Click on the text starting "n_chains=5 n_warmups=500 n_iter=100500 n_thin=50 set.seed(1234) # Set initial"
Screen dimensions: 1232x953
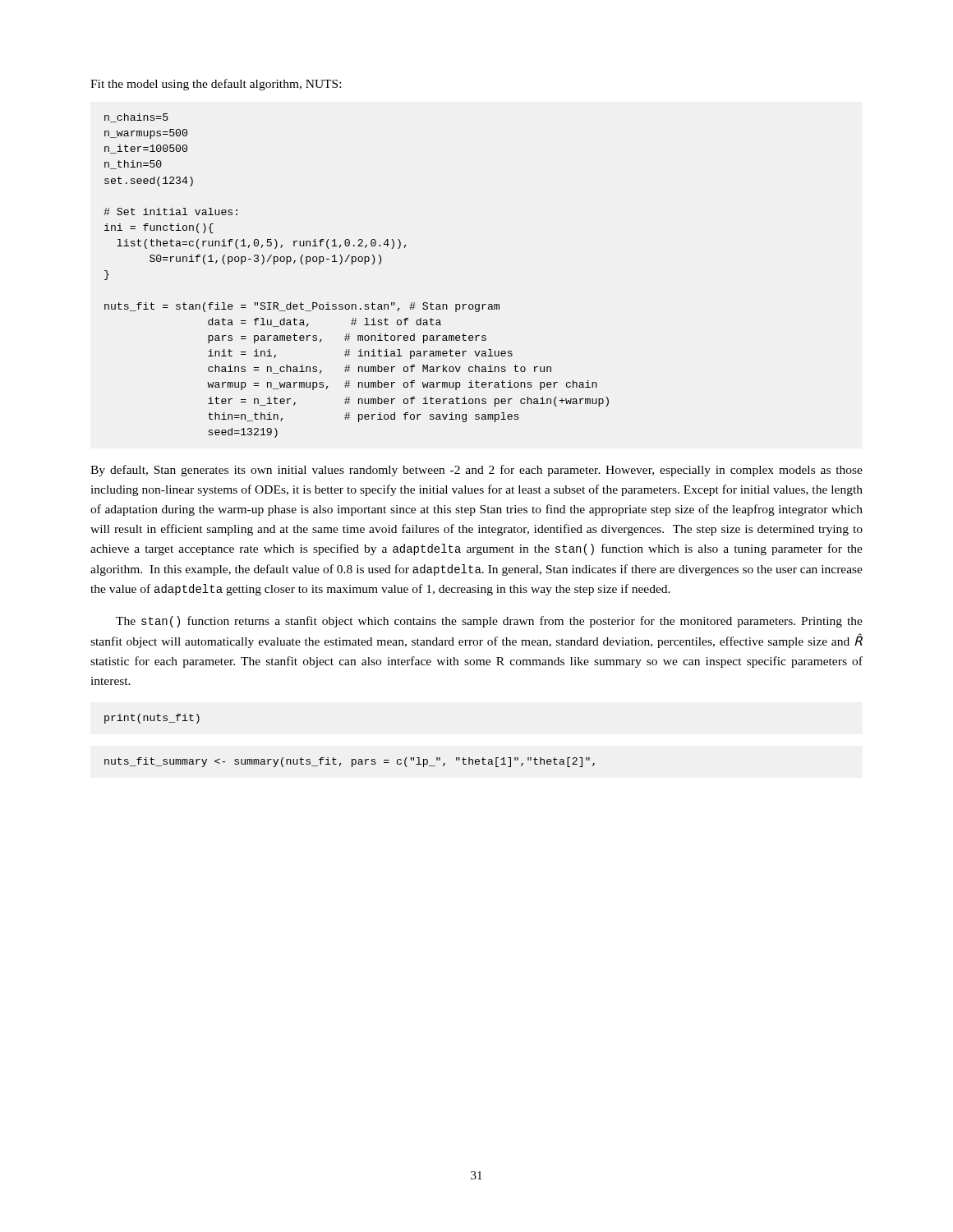[x=136, y=118]
